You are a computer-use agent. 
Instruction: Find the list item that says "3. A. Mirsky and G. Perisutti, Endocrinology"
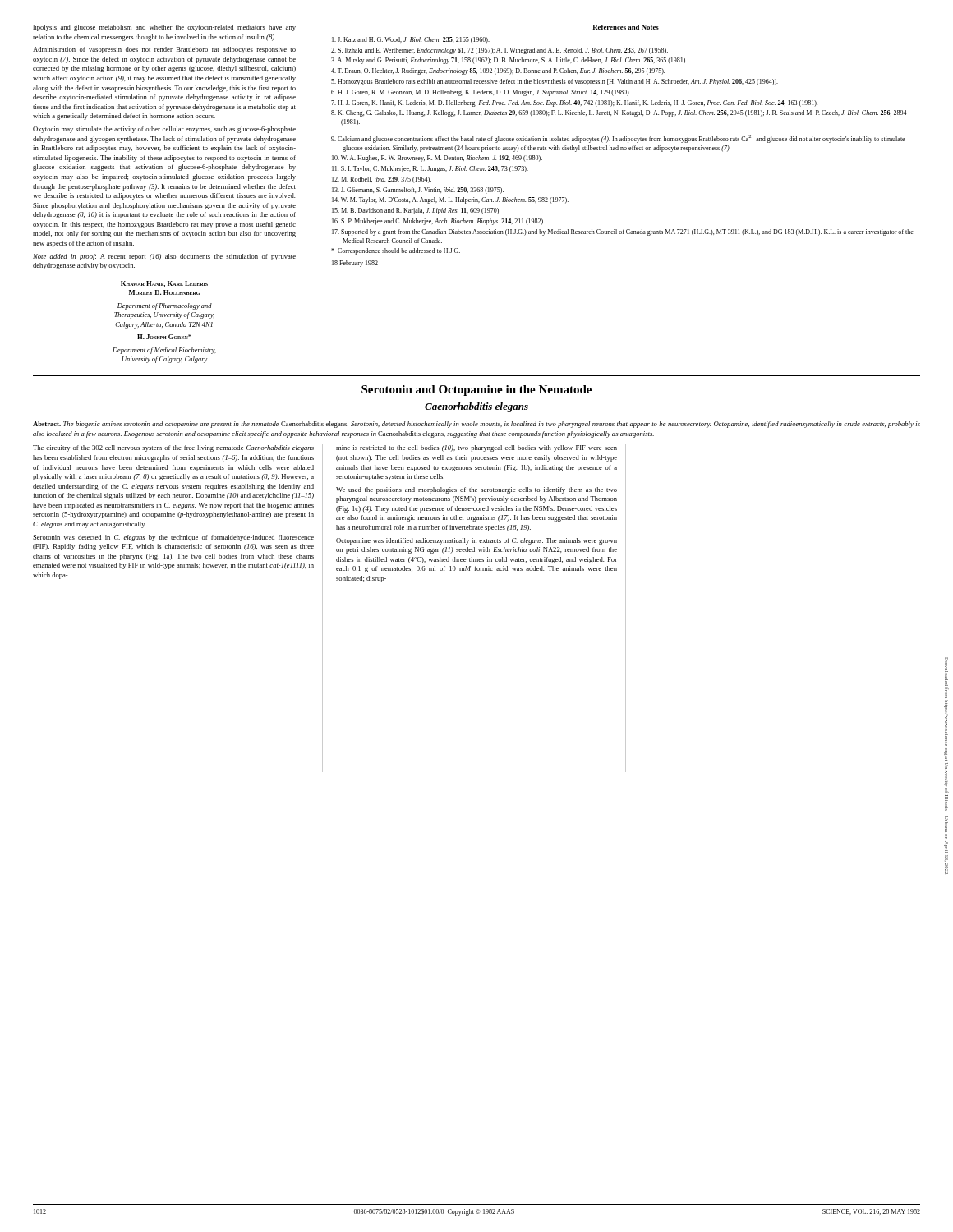(509, 61)
